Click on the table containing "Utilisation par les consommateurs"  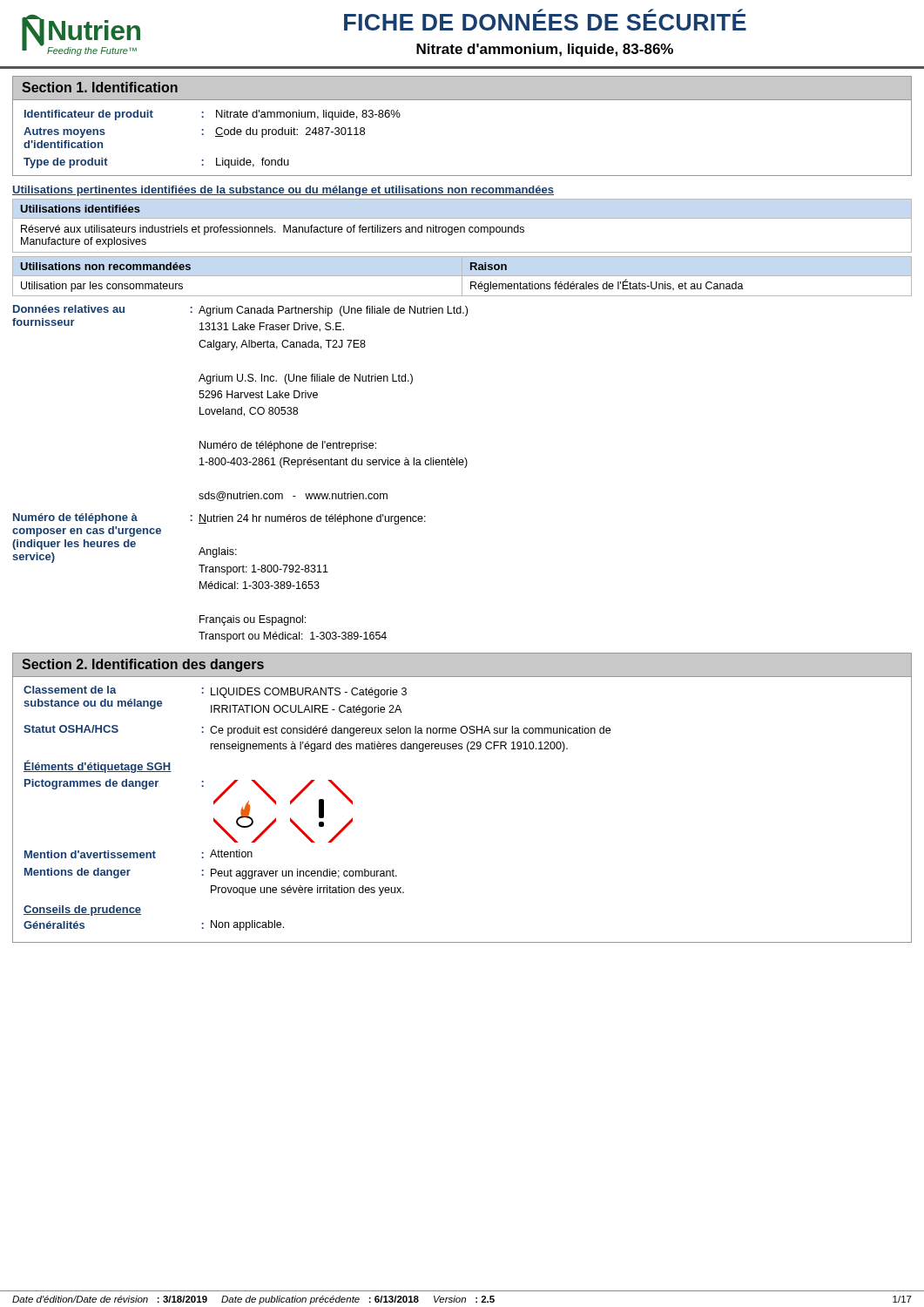point(462,276)
